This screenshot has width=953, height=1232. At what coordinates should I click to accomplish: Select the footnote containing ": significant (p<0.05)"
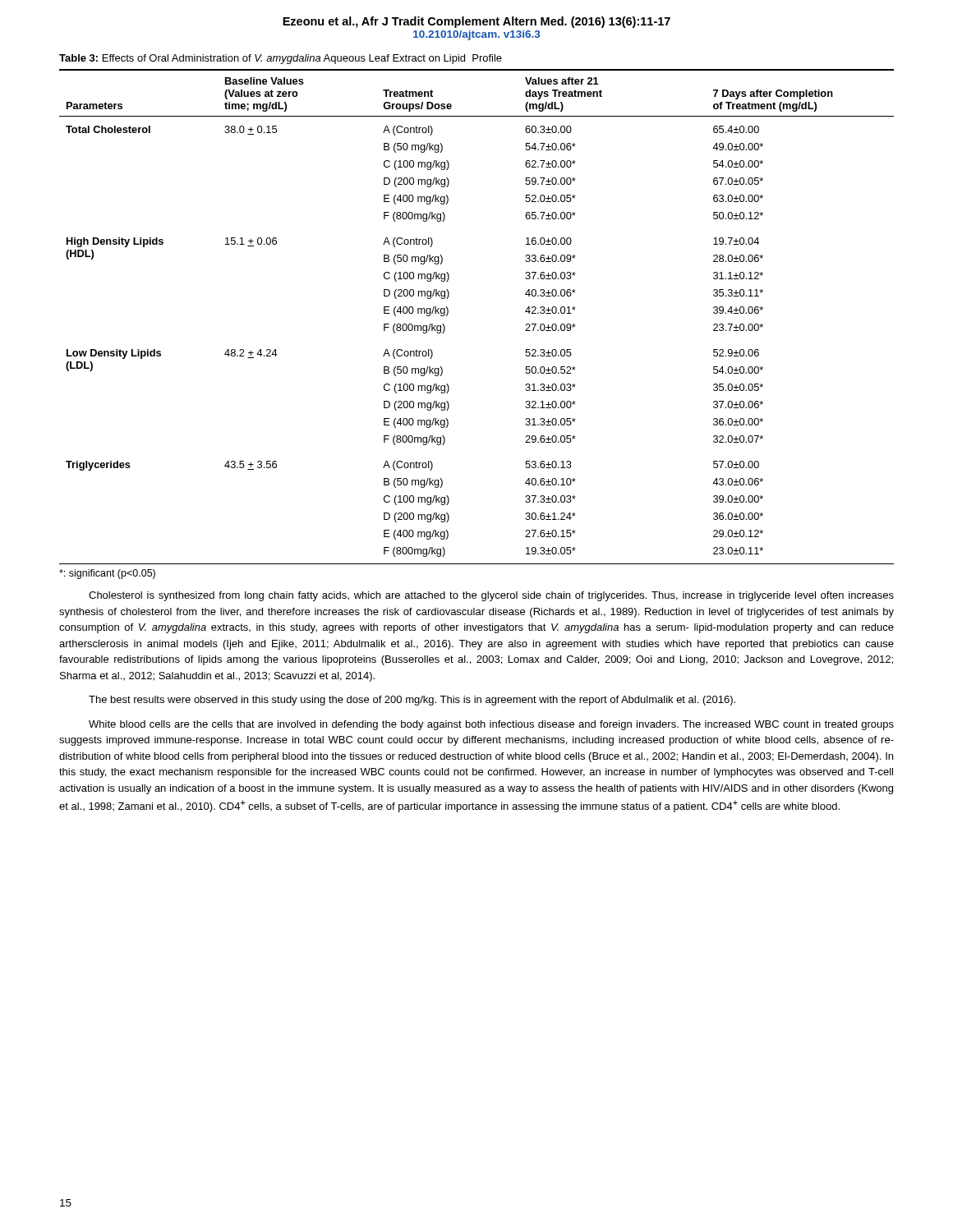pos(108,573)
